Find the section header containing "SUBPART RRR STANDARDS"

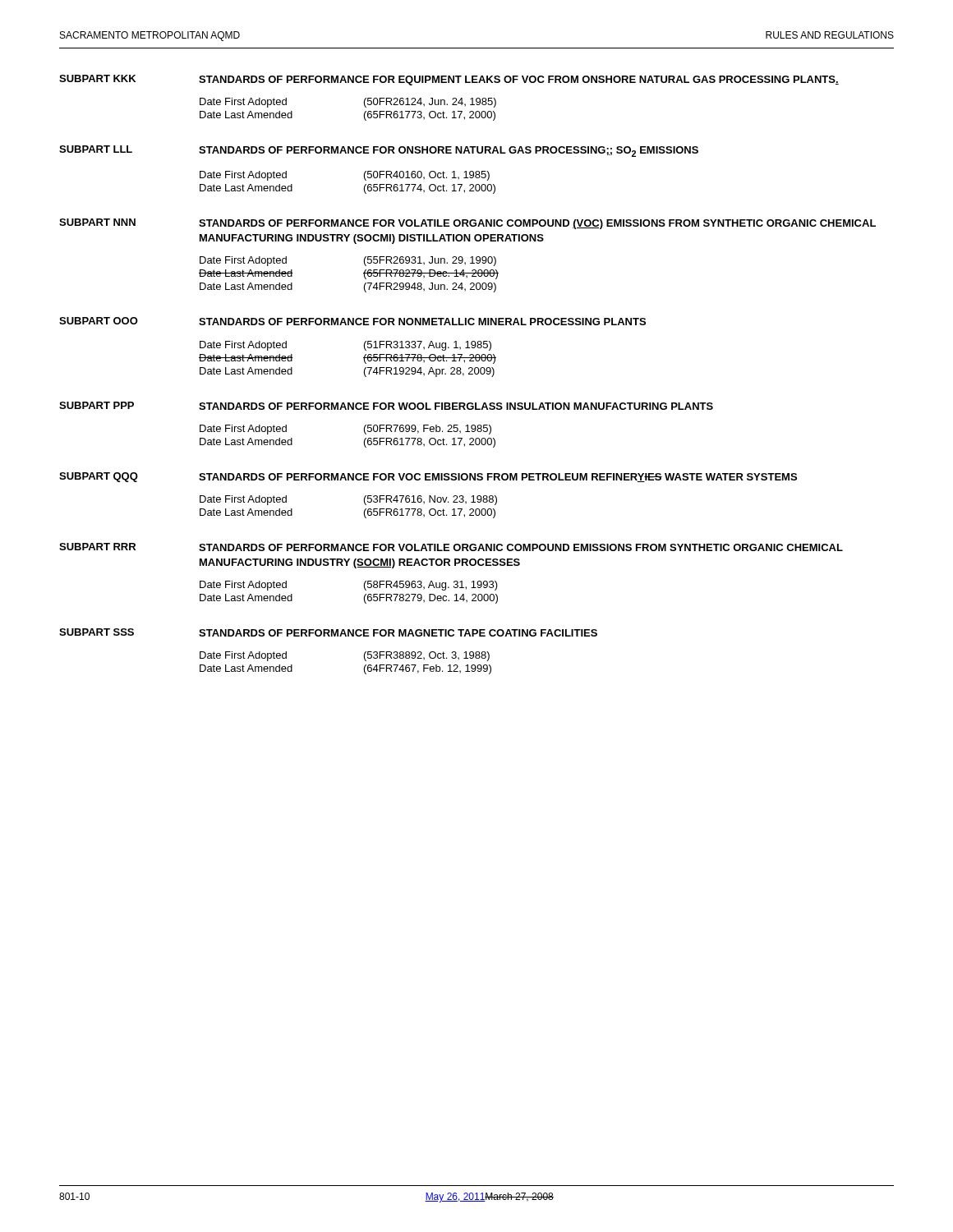click(x=476, y=574)
